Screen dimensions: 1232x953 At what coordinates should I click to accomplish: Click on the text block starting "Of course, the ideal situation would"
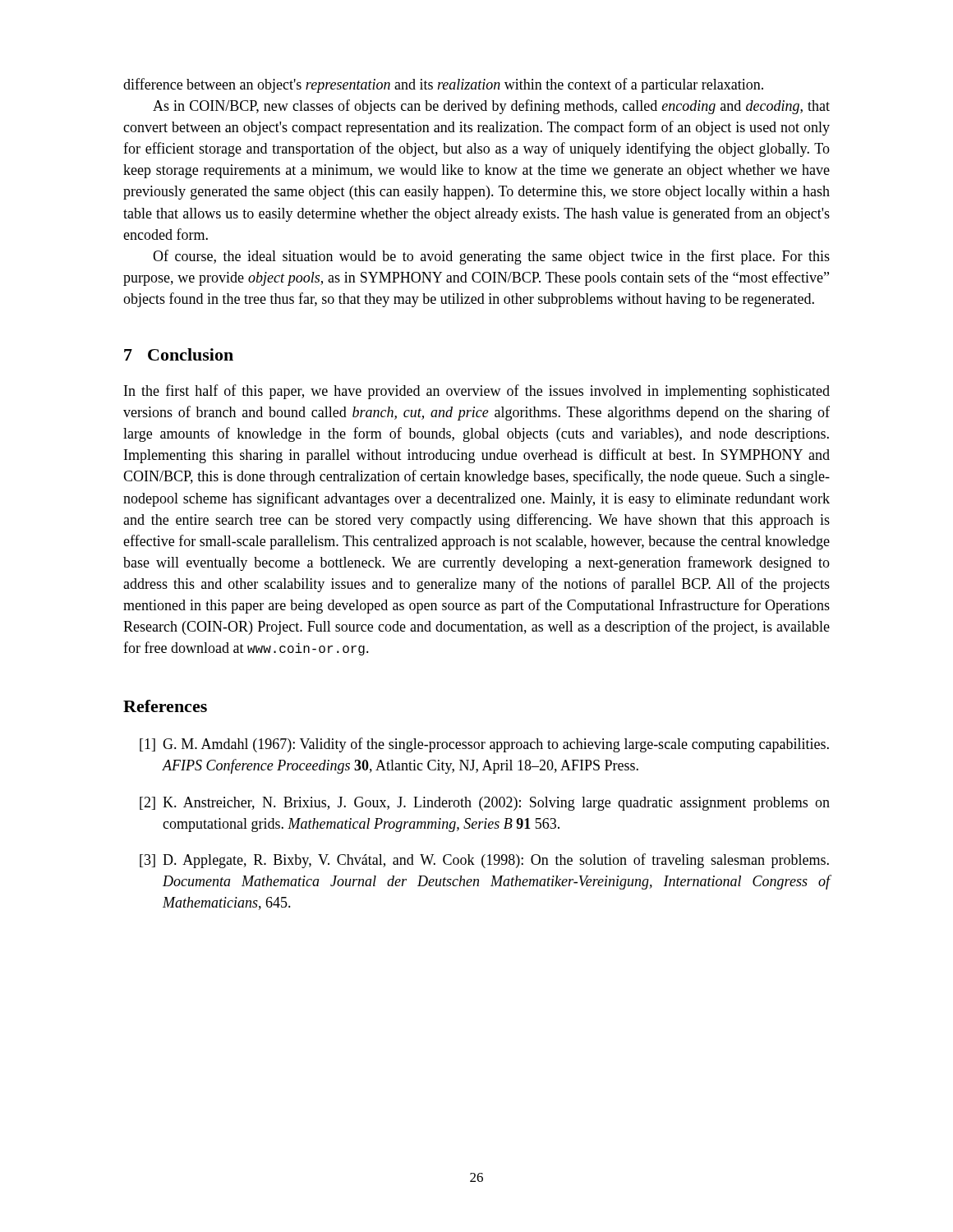(476, 278)
